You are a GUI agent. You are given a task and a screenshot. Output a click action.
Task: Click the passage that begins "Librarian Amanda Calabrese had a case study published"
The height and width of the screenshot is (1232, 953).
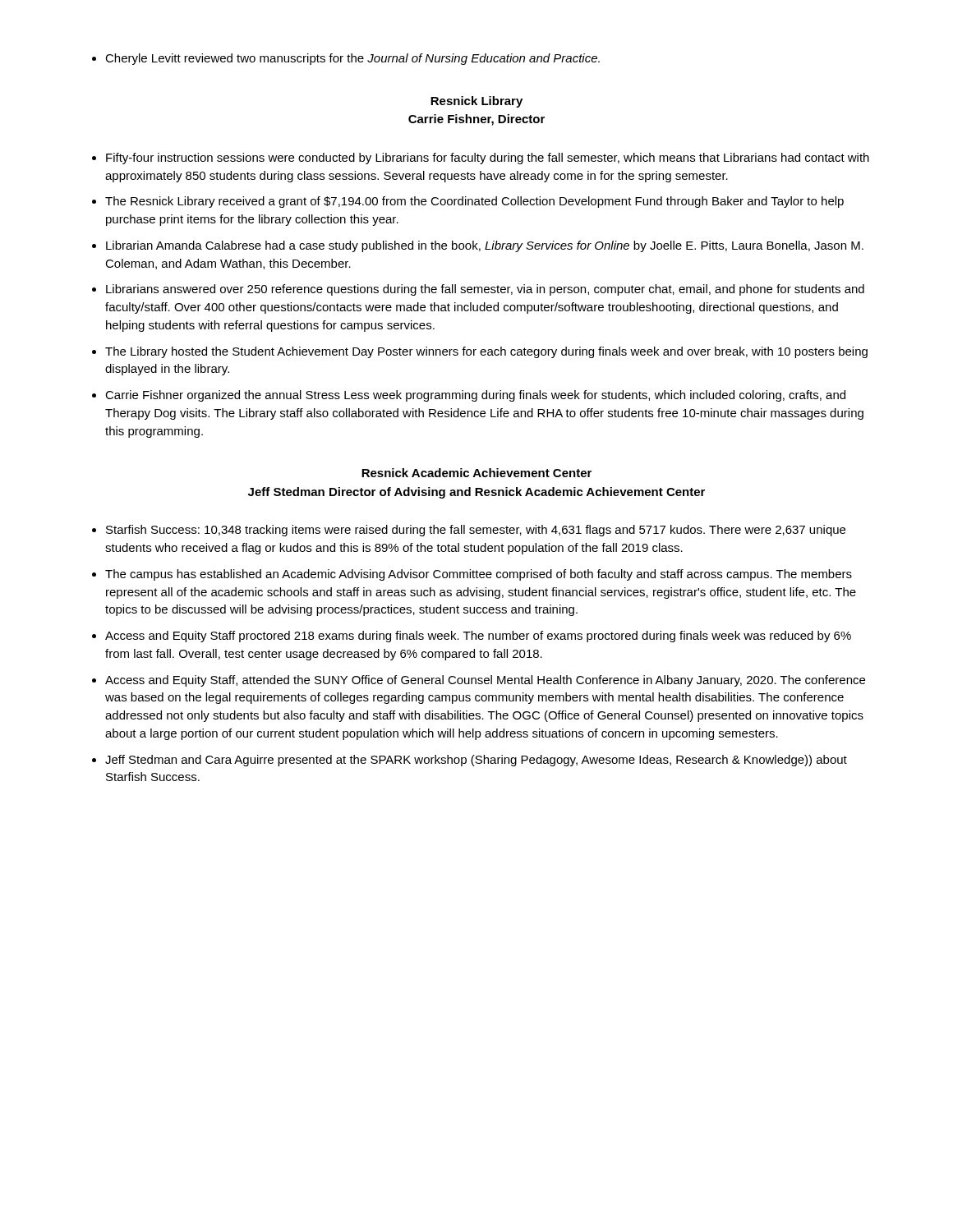(x=488, y=254)
